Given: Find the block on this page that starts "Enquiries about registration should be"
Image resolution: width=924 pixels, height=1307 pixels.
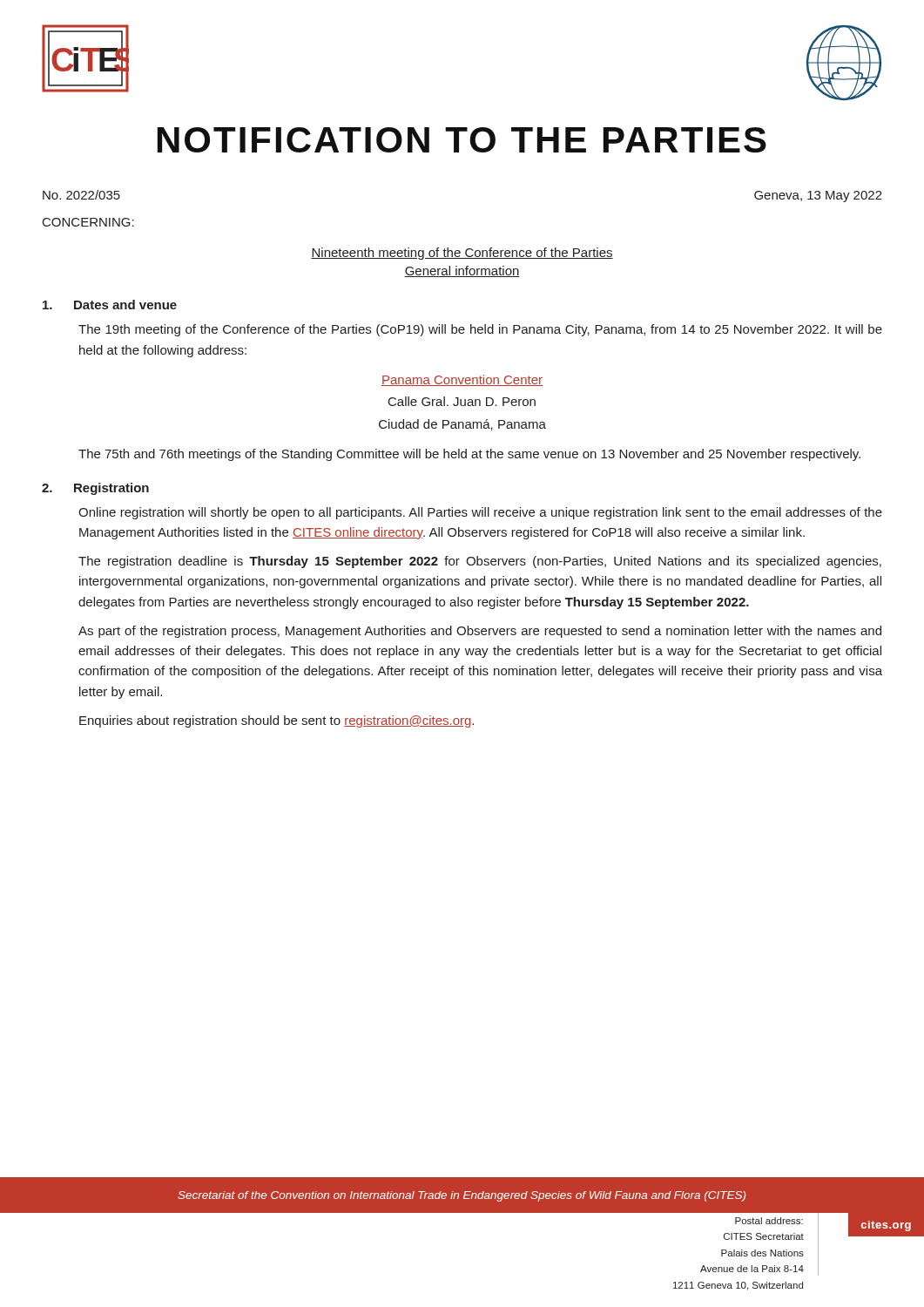Looking at the screenshot, I should point(277,720).
